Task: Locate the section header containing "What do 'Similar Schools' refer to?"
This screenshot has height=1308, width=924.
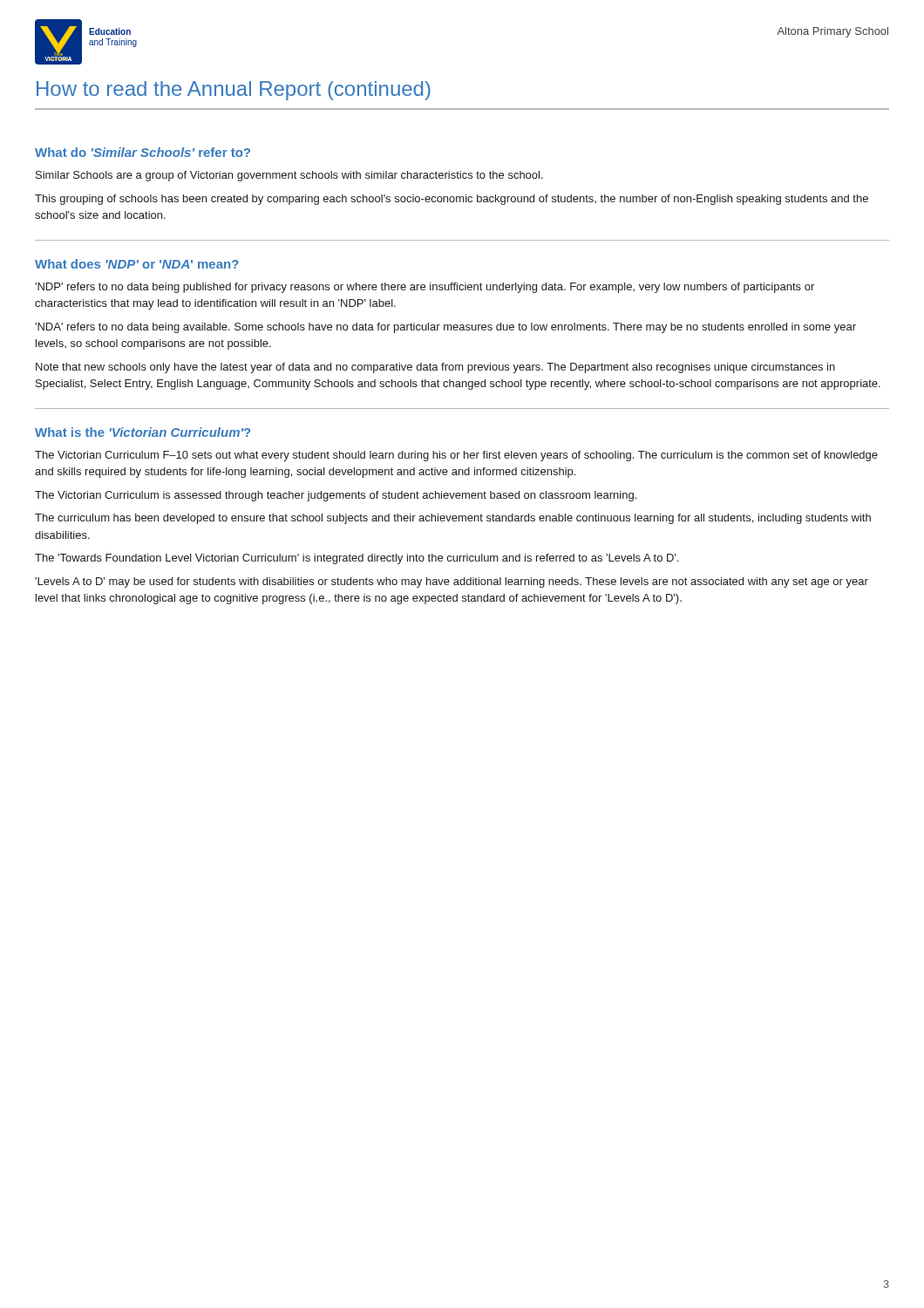Action: click(143, 152)
